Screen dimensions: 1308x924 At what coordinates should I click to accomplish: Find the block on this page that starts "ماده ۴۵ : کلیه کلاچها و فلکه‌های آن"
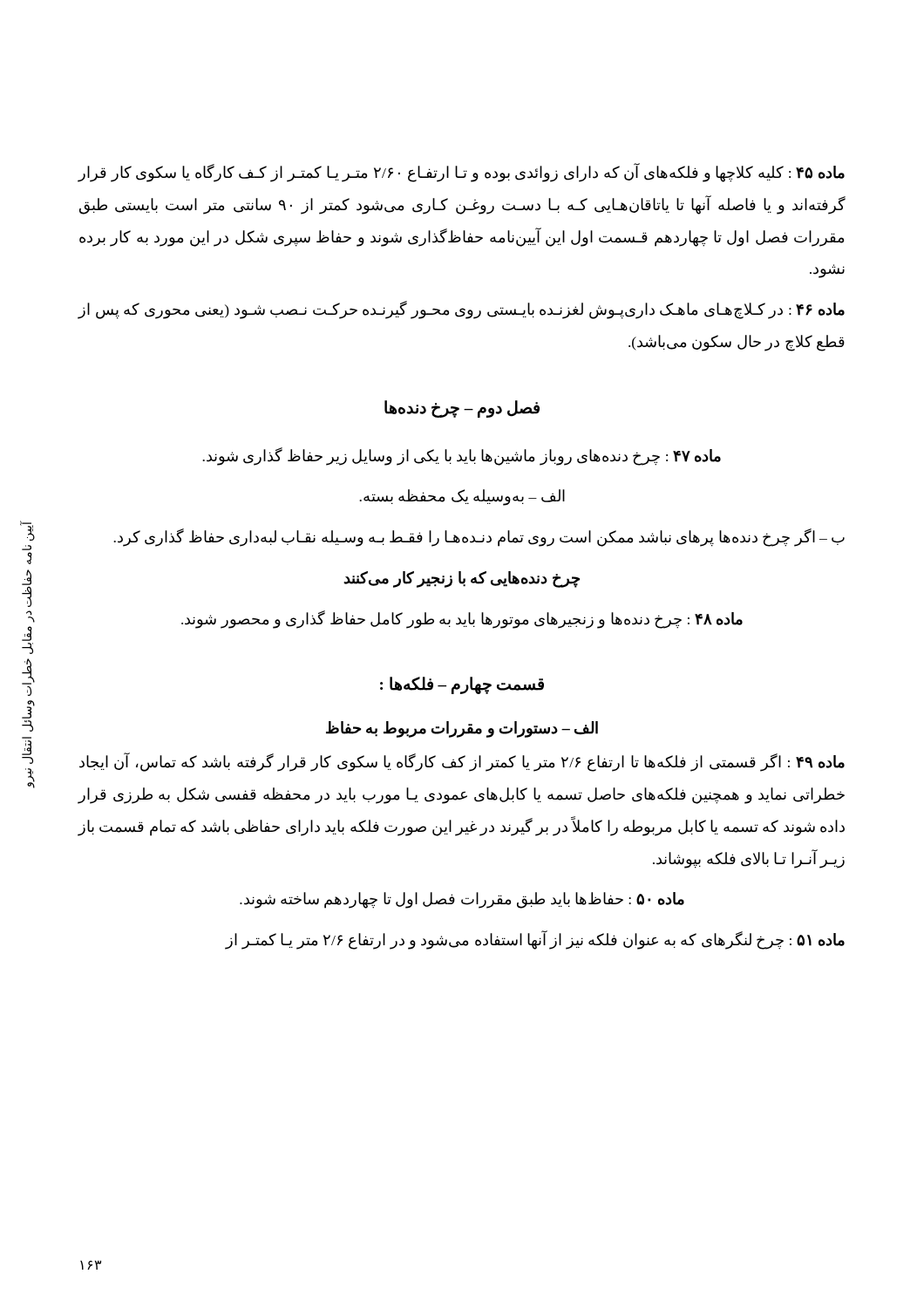point(462,221)
